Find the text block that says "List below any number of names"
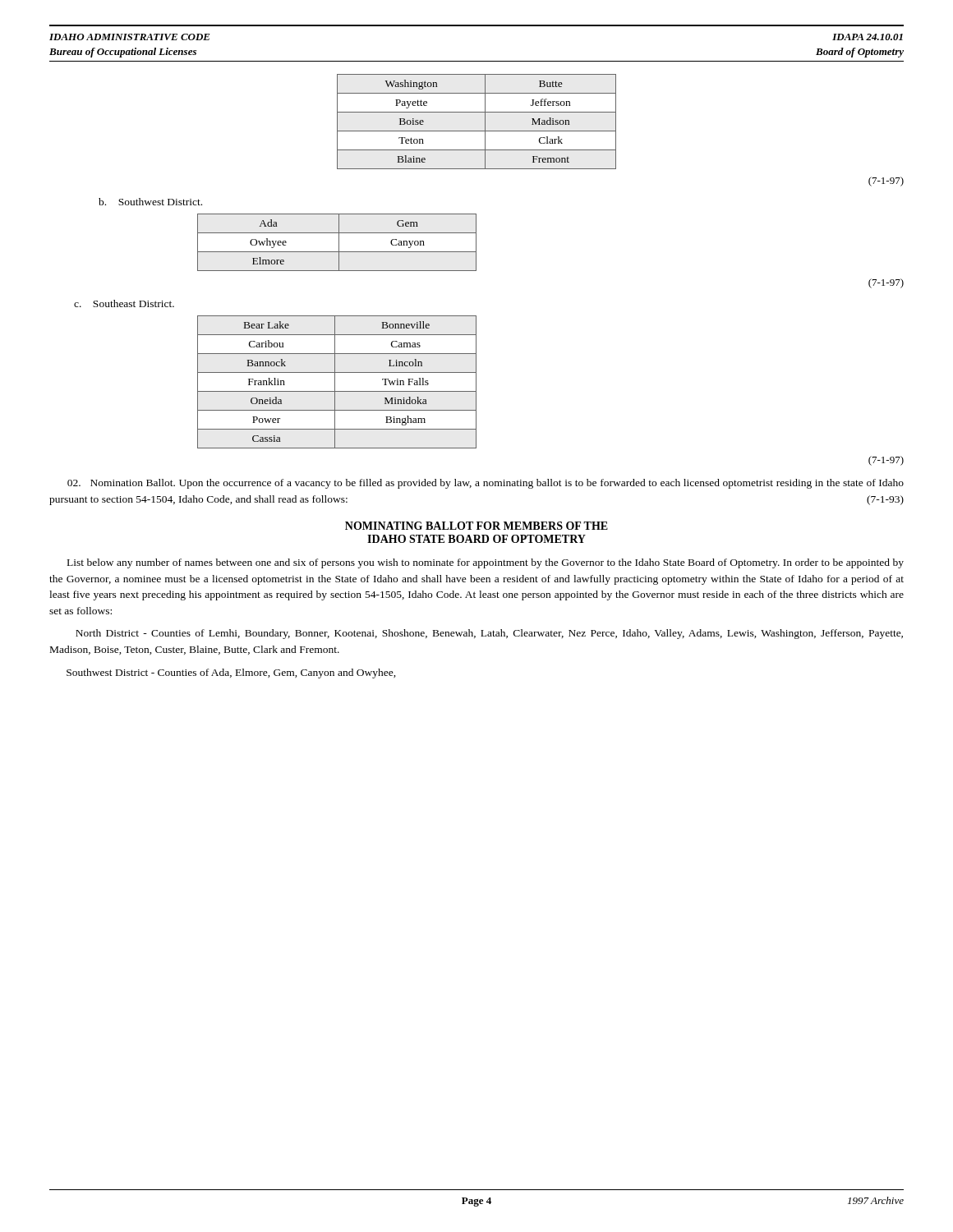This screenshot has width=953, height=1232. tap(476, 586)
